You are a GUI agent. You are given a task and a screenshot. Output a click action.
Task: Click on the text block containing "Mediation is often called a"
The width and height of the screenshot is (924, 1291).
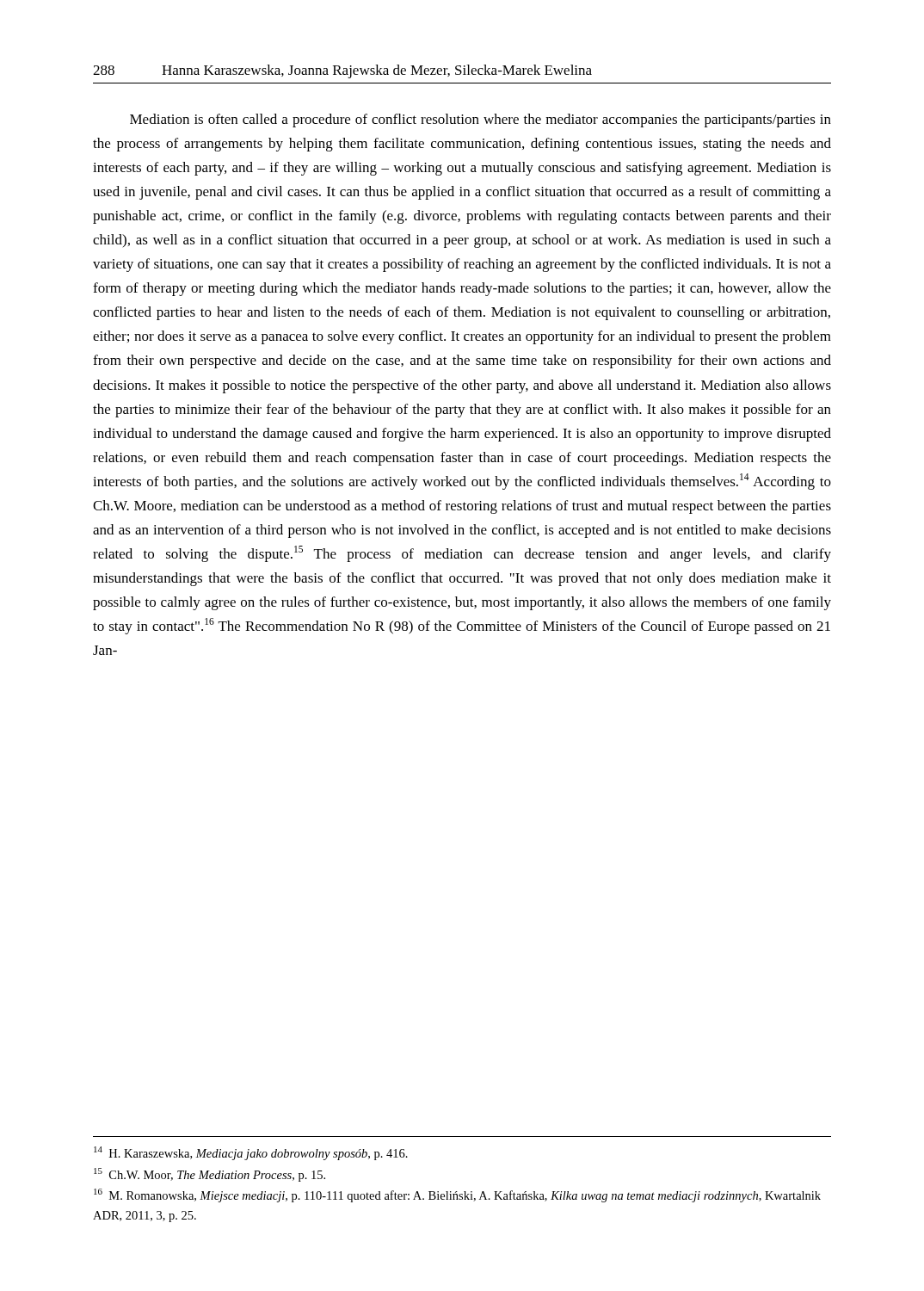tap(462, 385)
